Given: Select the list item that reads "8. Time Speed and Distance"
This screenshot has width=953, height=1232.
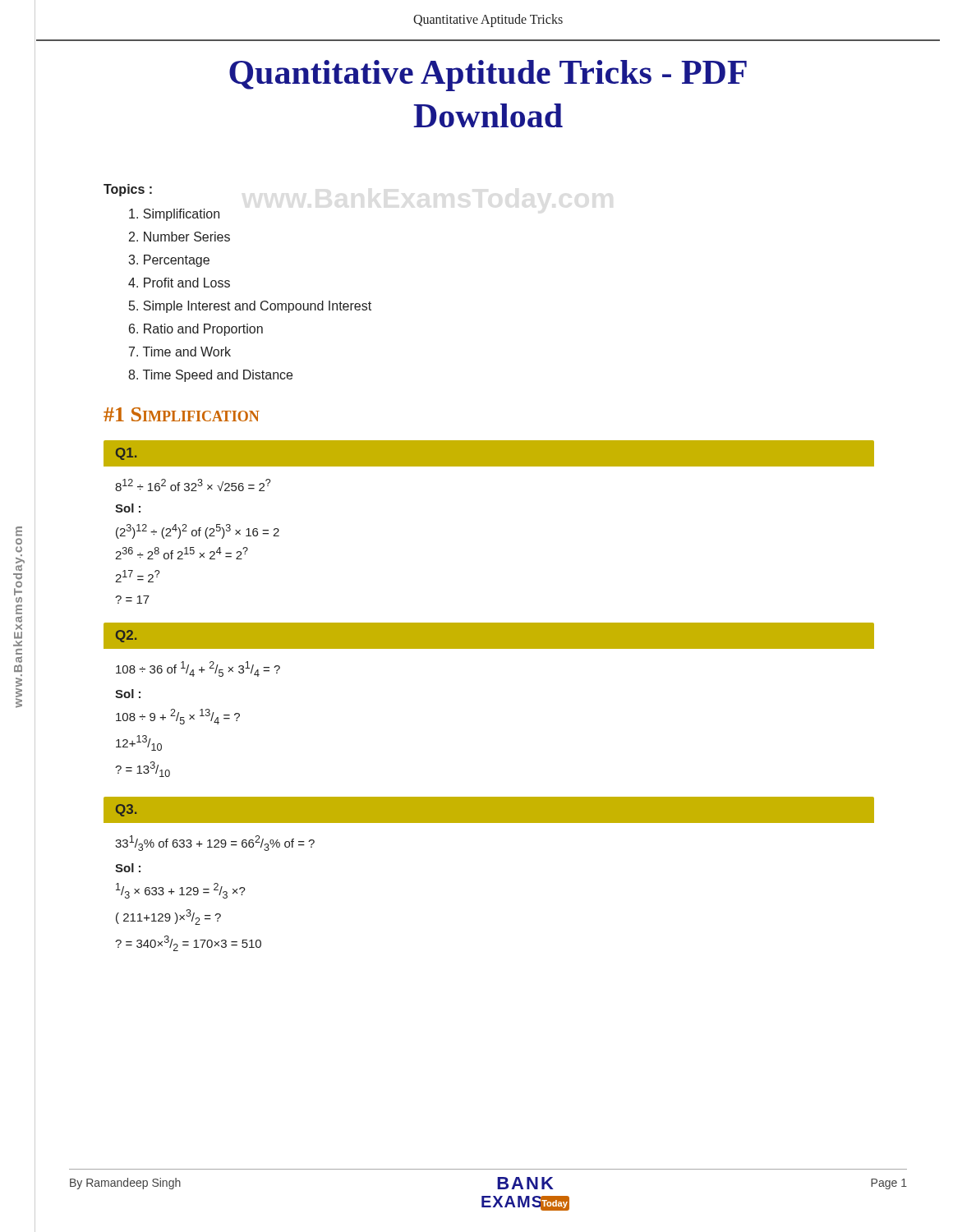Looking at the screenshot, I should tap(211, 375).
